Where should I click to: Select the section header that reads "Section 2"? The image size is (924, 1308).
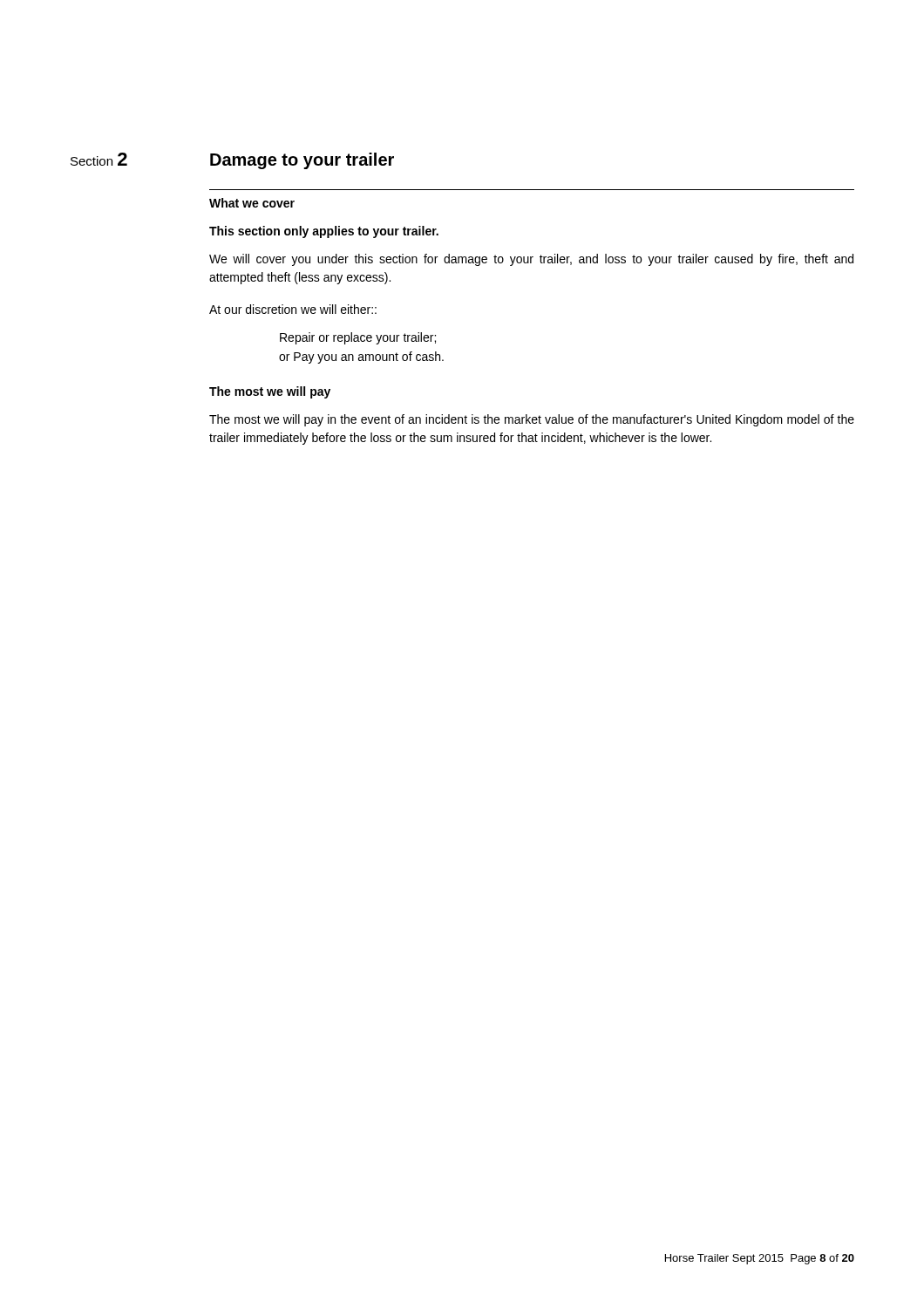[x=99, y=159]
